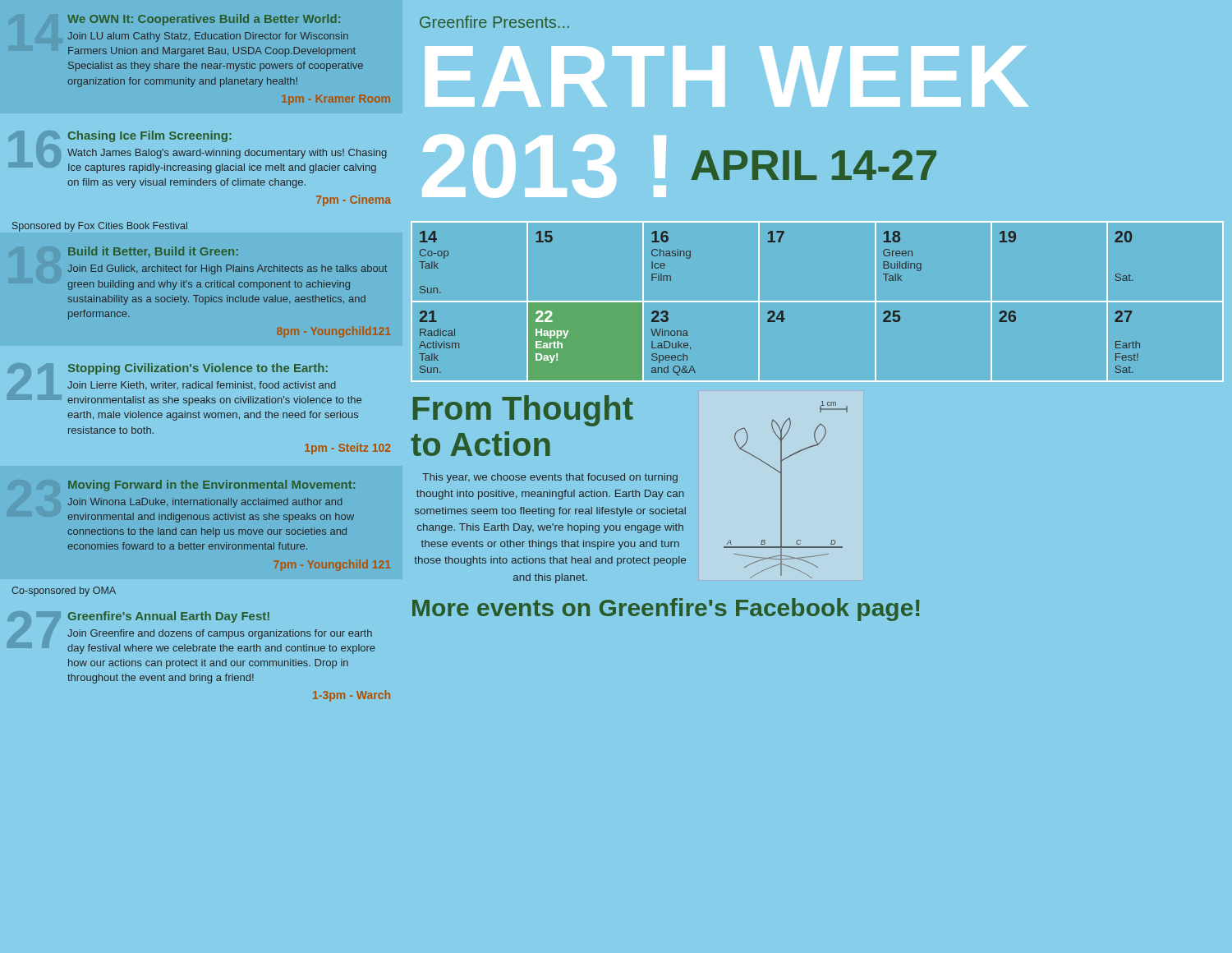Click where it says "Sponsored by Fox Cities Book Festival"
1232x953 pixels.
click(100, 226)
